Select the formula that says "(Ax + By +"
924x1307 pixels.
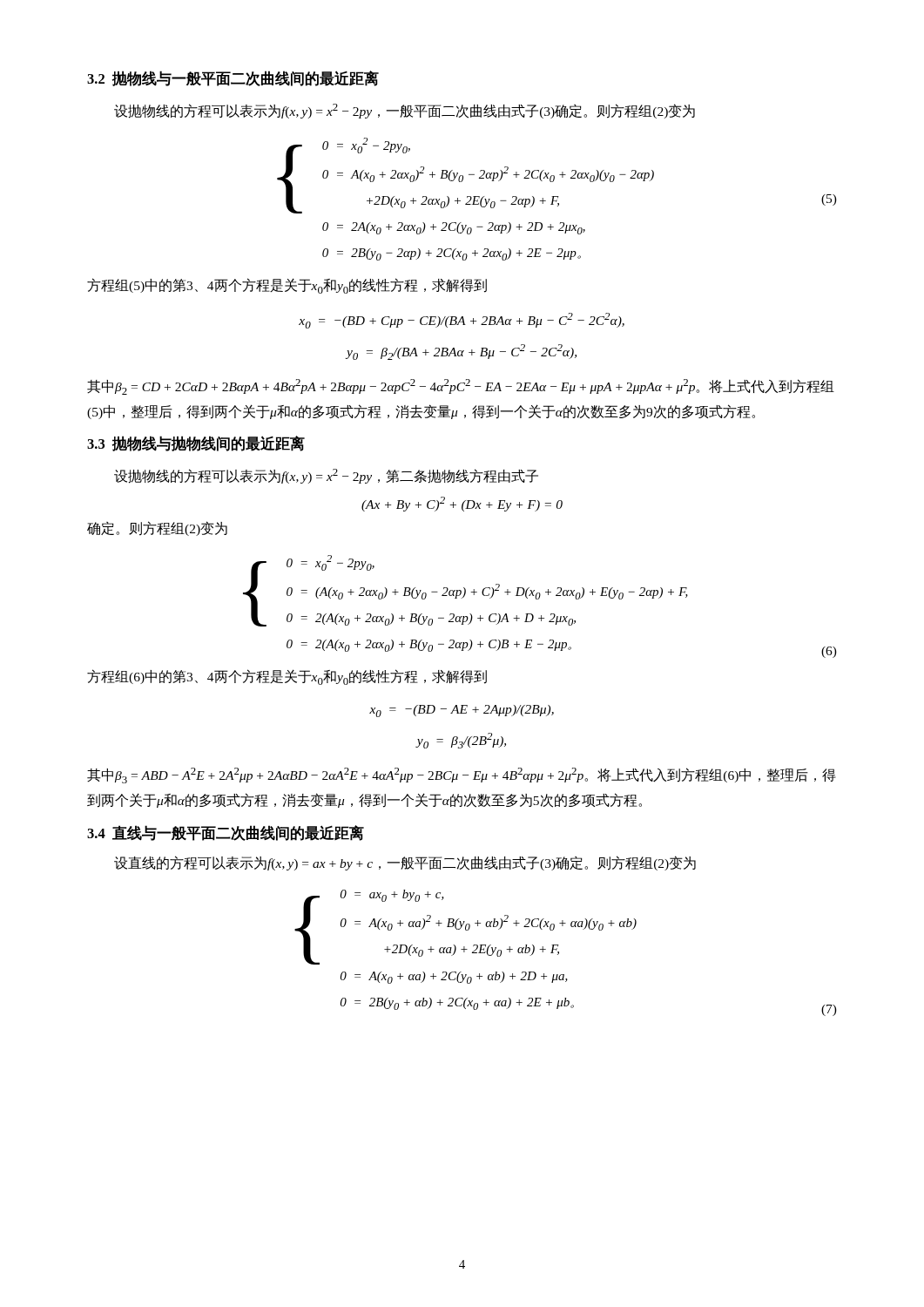click(462, 502)
